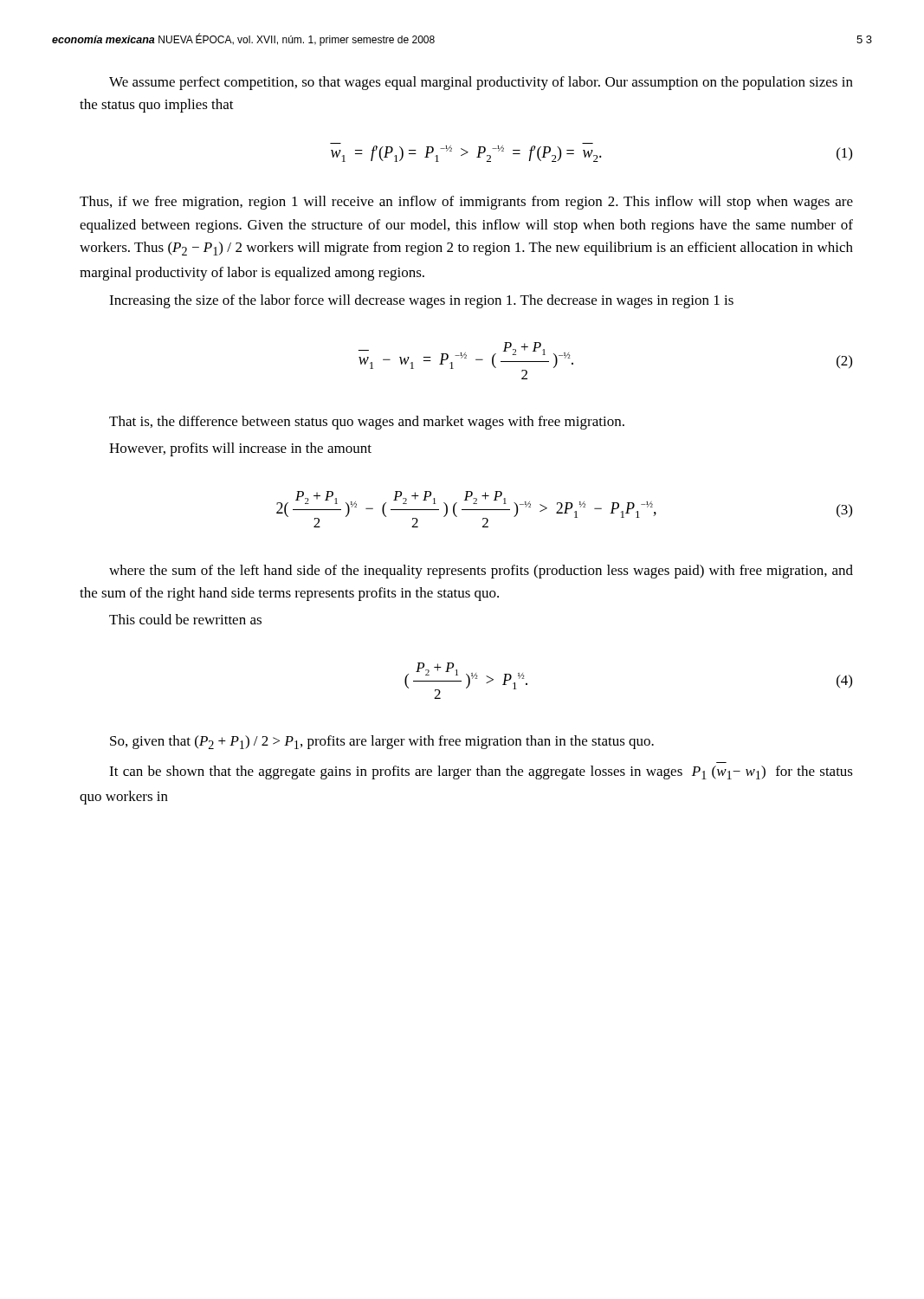Click the formula that begins "2( P2 + P12"

point(564,510)
